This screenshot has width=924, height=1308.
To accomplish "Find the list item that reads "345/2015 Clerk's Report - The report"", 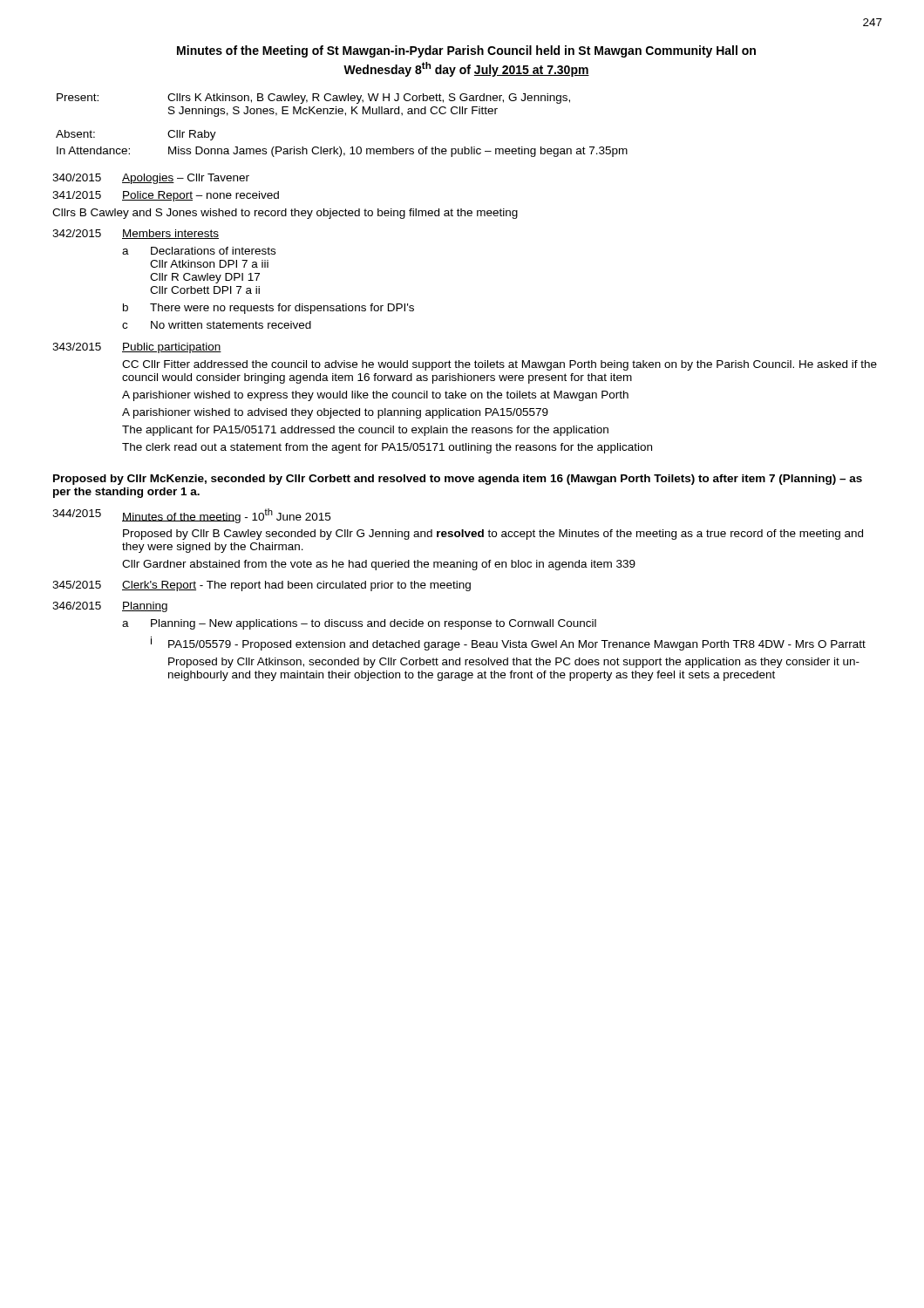I will pyautogui.click(x=466, y=585).
